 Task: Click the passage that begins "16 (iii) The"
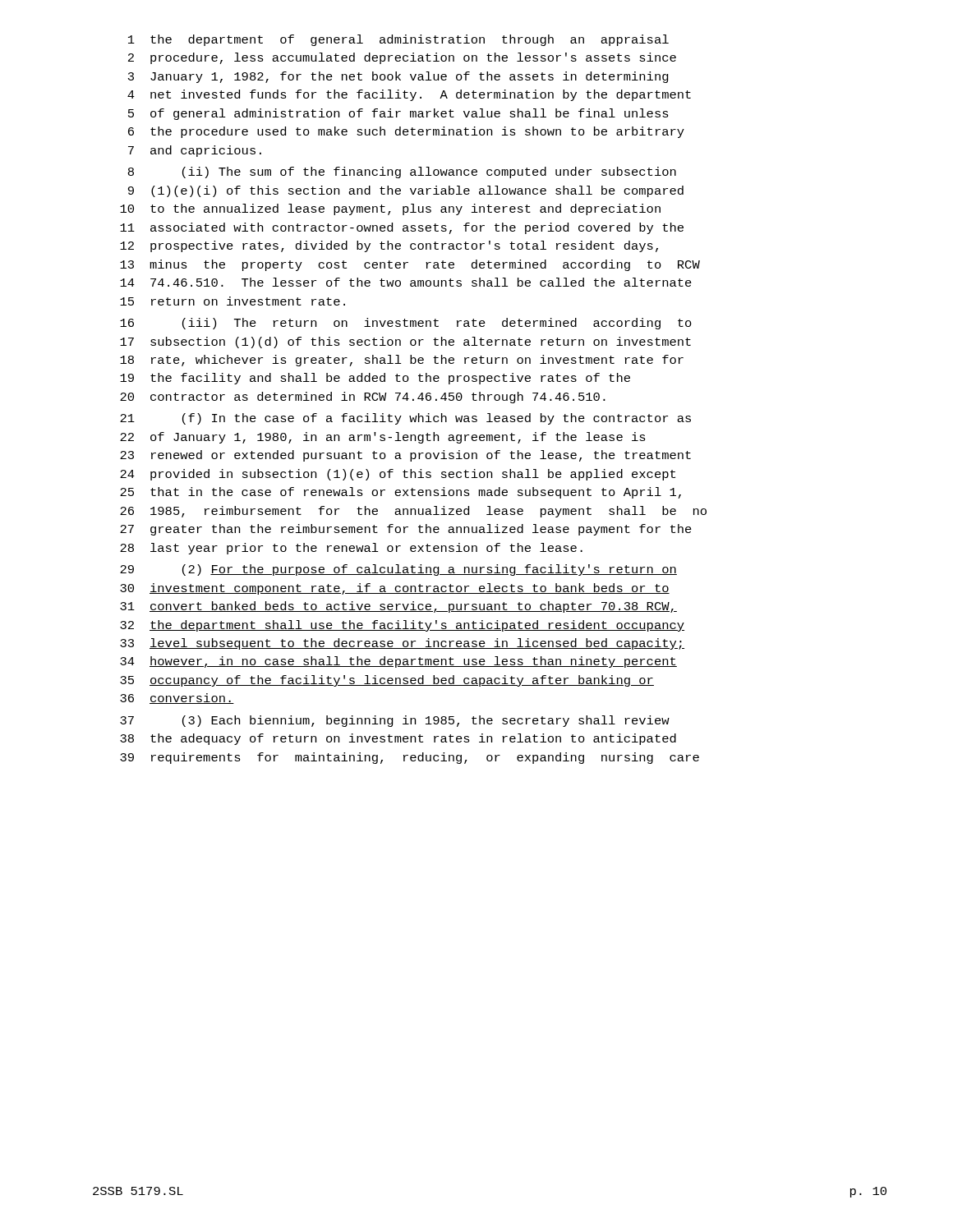(x=490, y=361)
